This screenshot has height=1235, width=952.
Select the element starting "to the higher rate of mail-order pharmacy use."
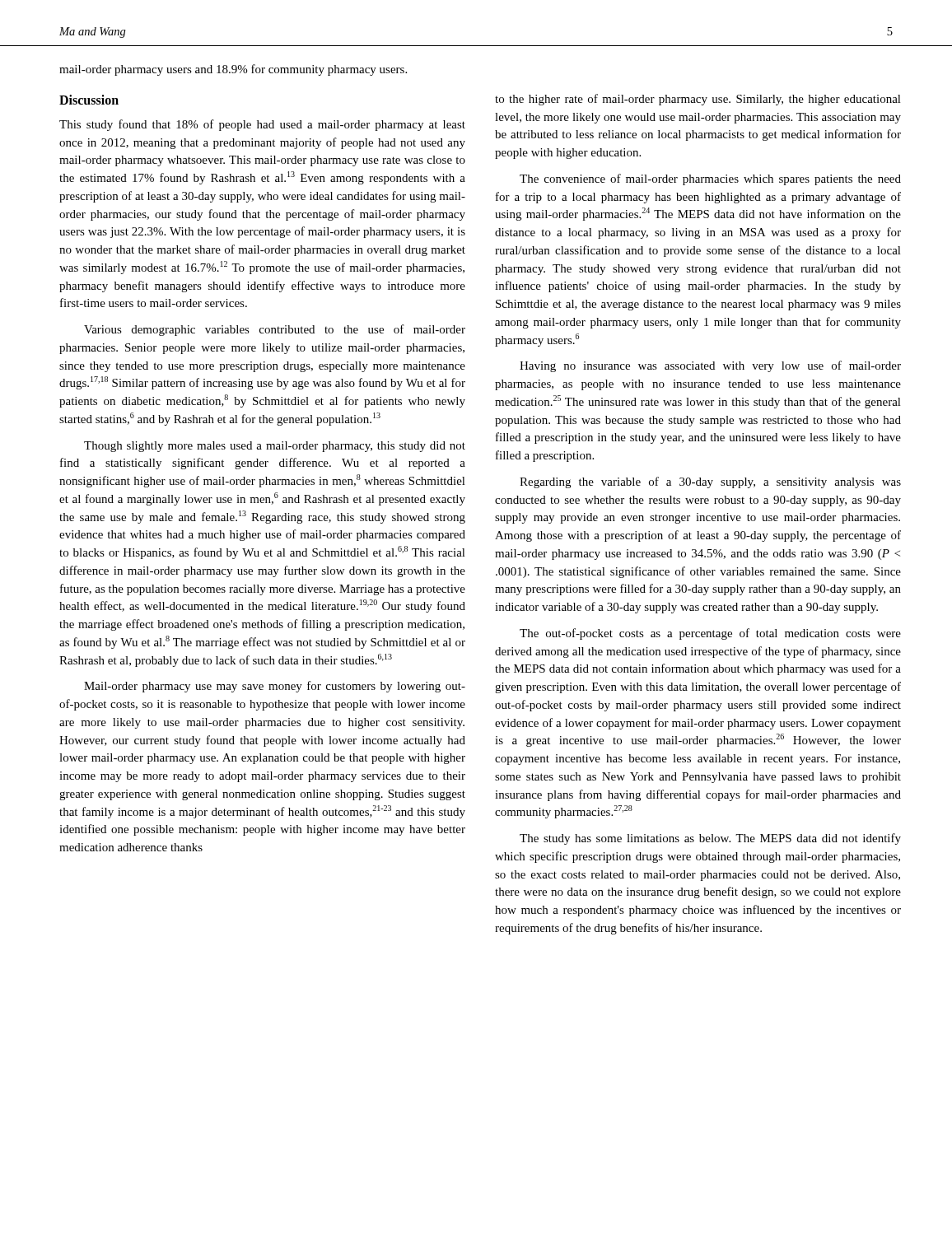tap(698, 126)
